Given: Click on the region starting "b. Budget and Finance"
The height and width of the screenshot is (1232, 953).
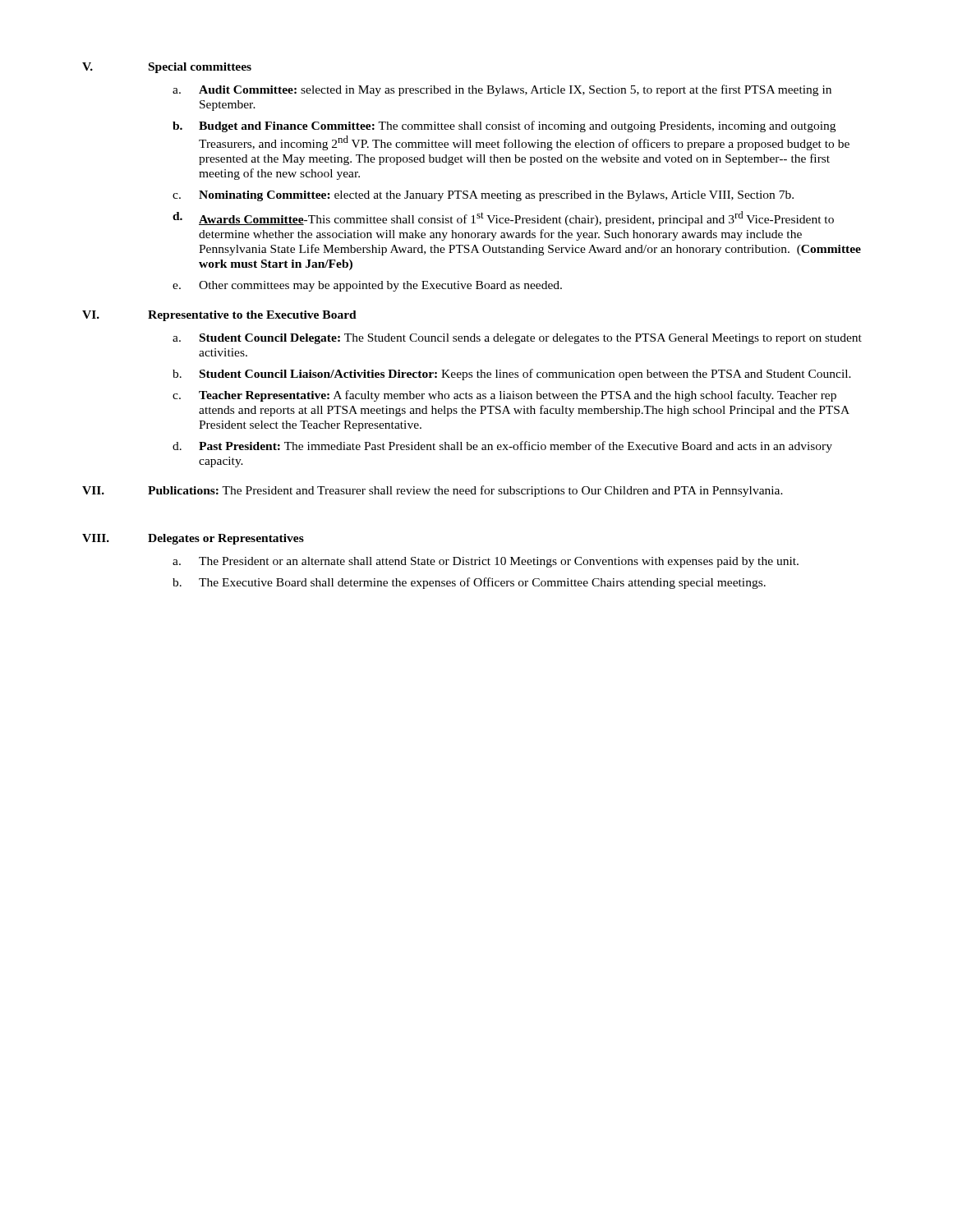Looking at the screenshot, I should [522, 150].
